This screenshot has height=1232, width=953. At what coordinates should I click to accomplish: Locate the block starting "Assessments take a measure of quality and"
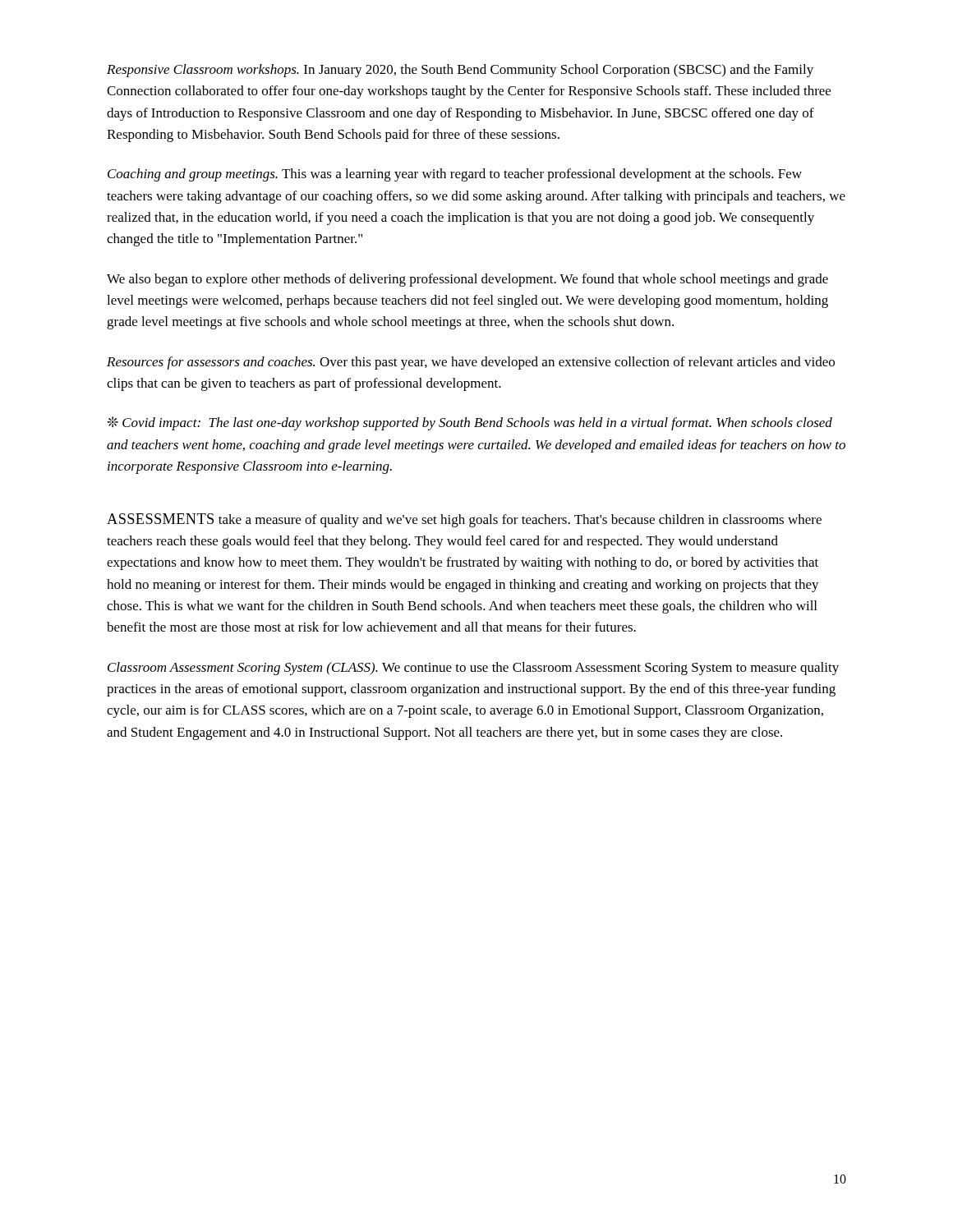[476, 625]
